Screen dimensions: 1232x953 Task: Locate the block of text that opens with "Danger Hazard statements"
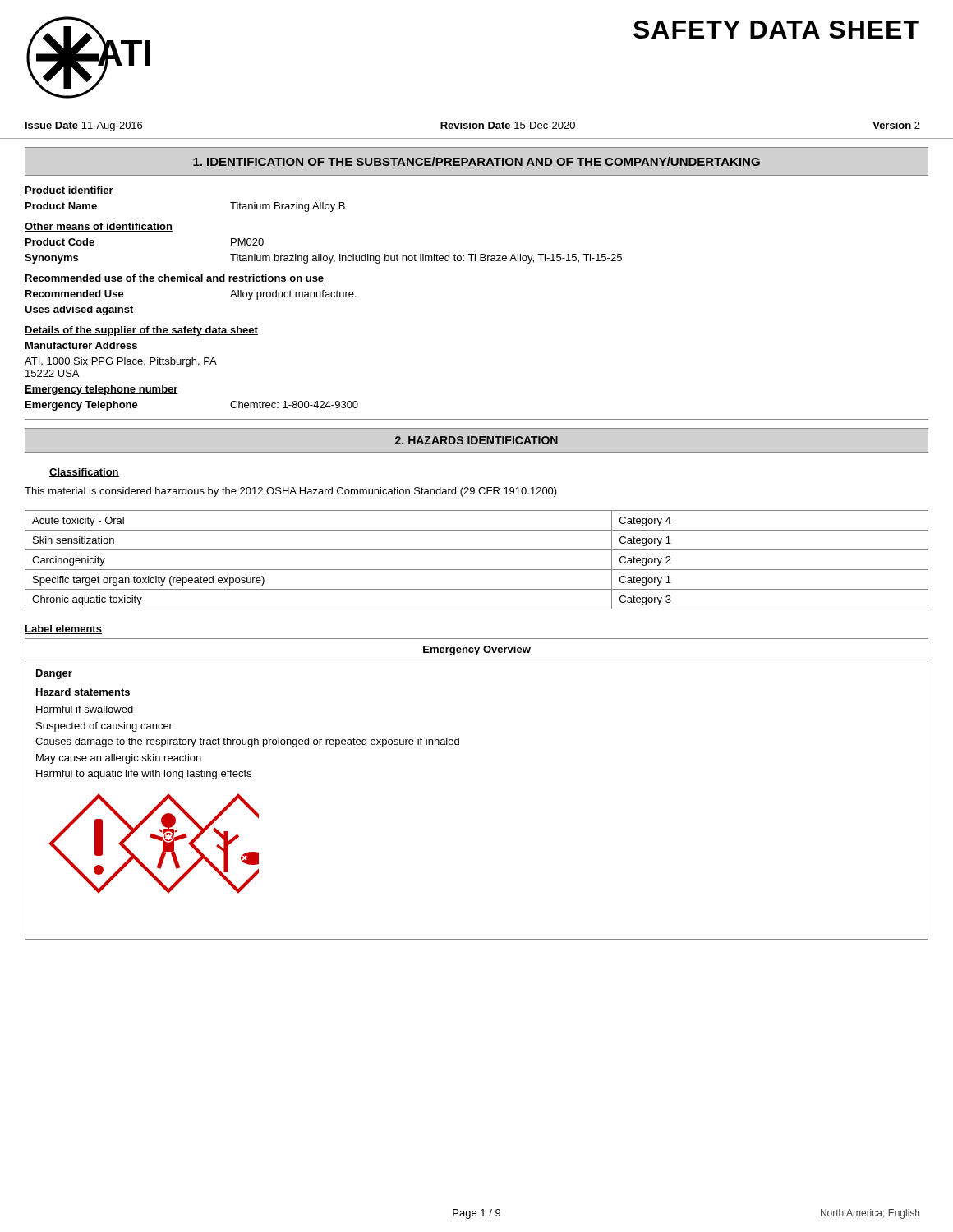tap(54, 674)
